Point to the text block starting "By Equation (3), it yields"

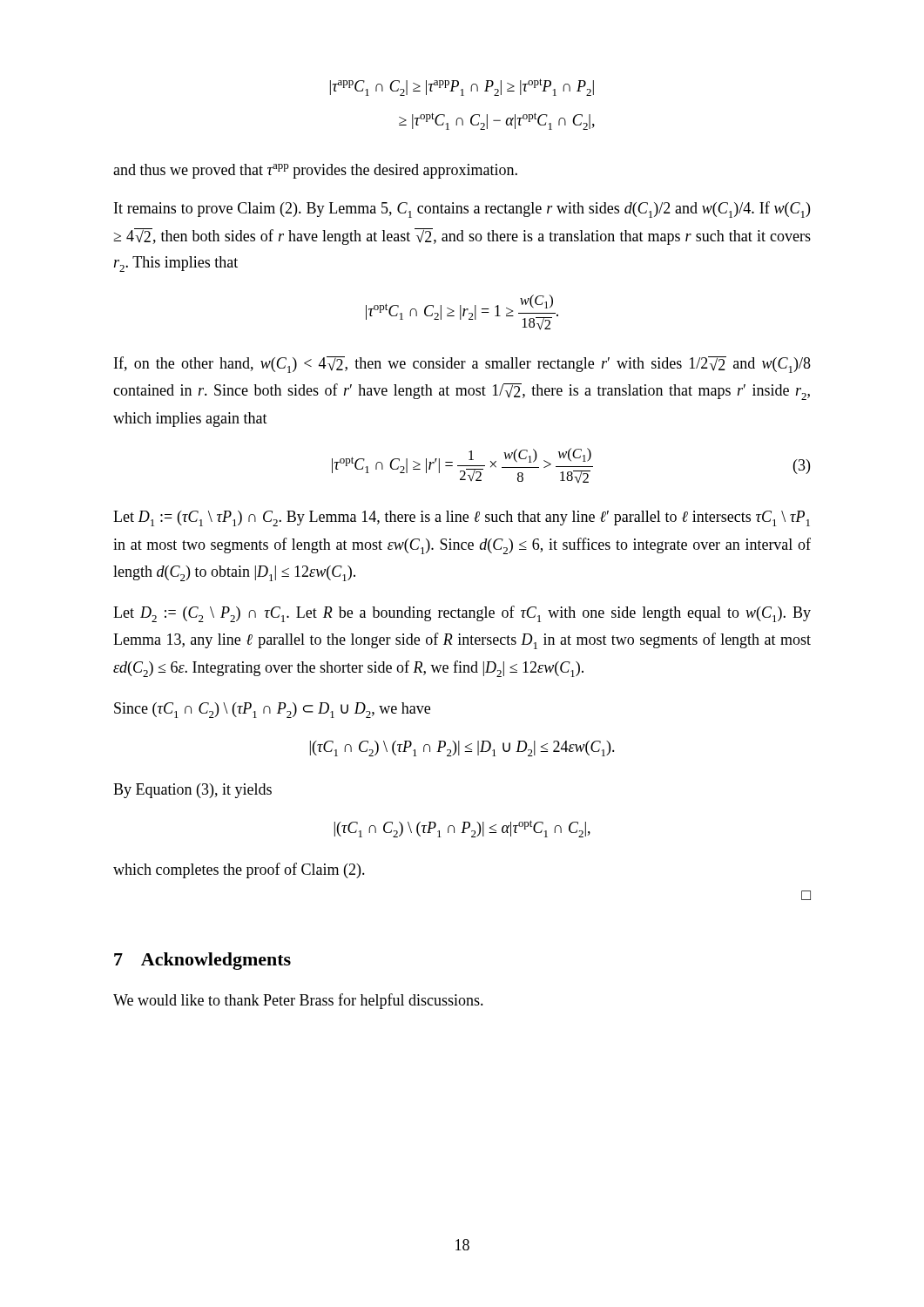coord(192,791)
